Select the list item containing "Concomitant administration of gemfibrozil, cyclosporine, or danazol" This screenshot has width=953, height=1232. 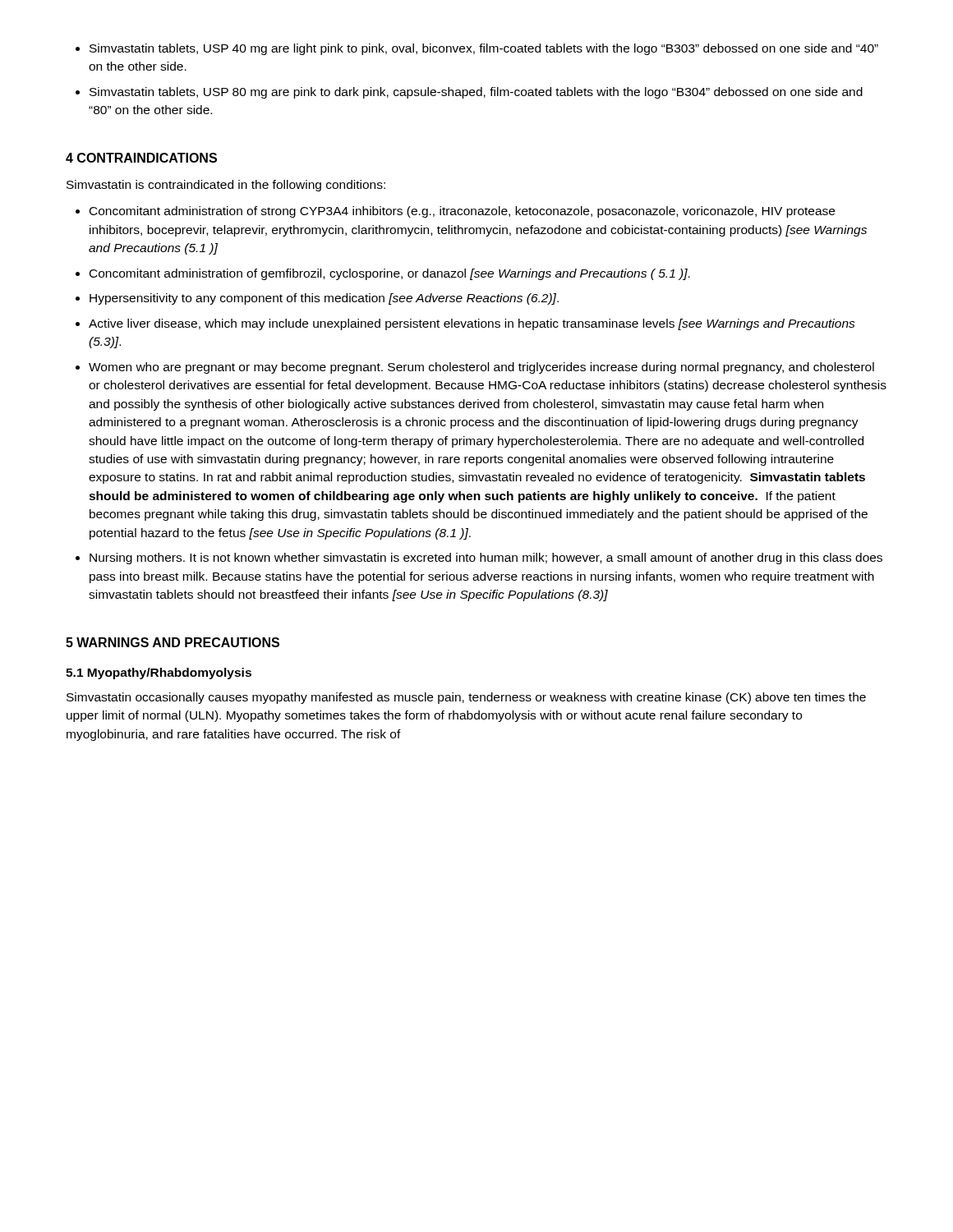(488, 274)
